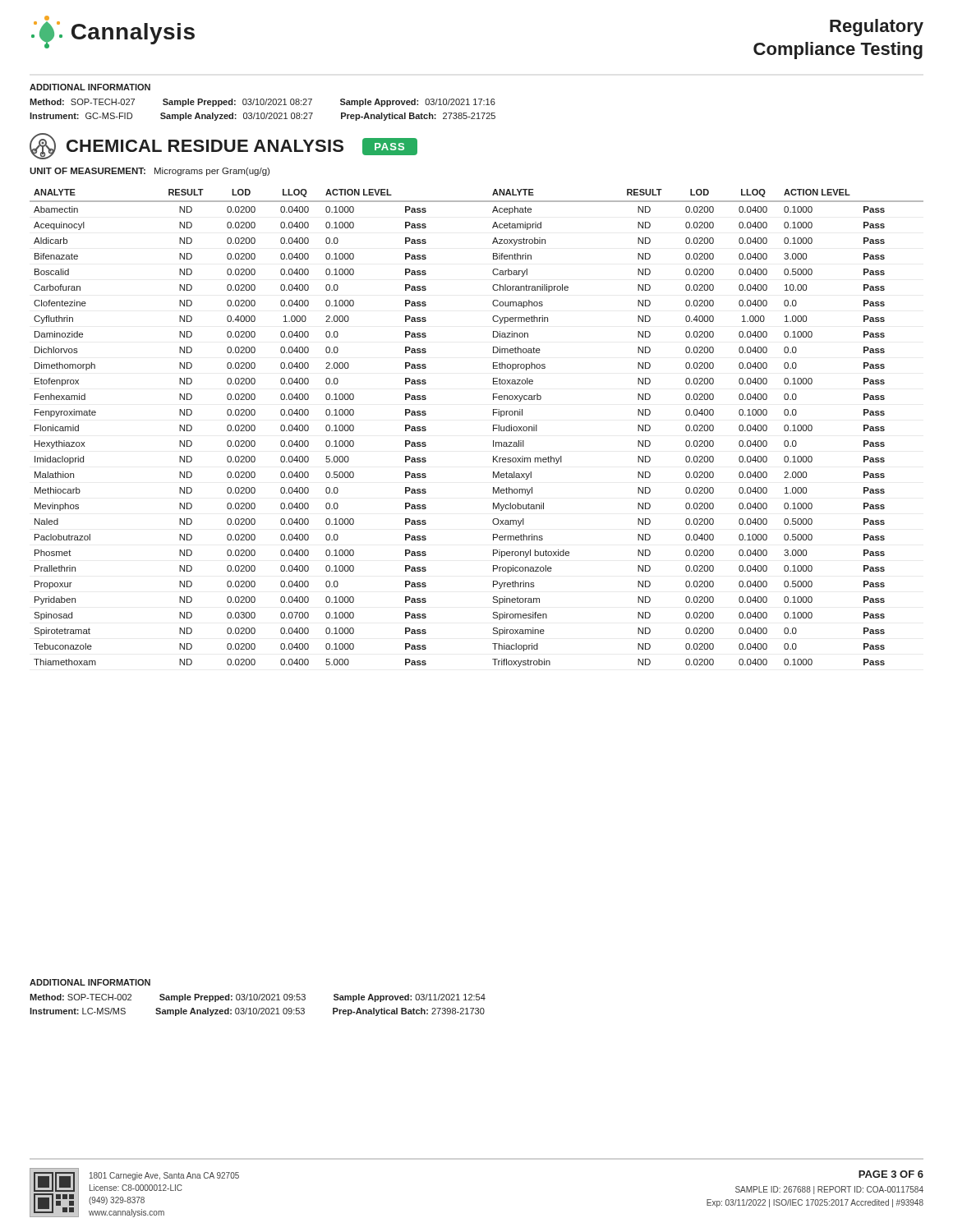
Task: Select the passage starting "UNIT OF MEASUREMENT: Micrograms"
Action: [150, 171]
